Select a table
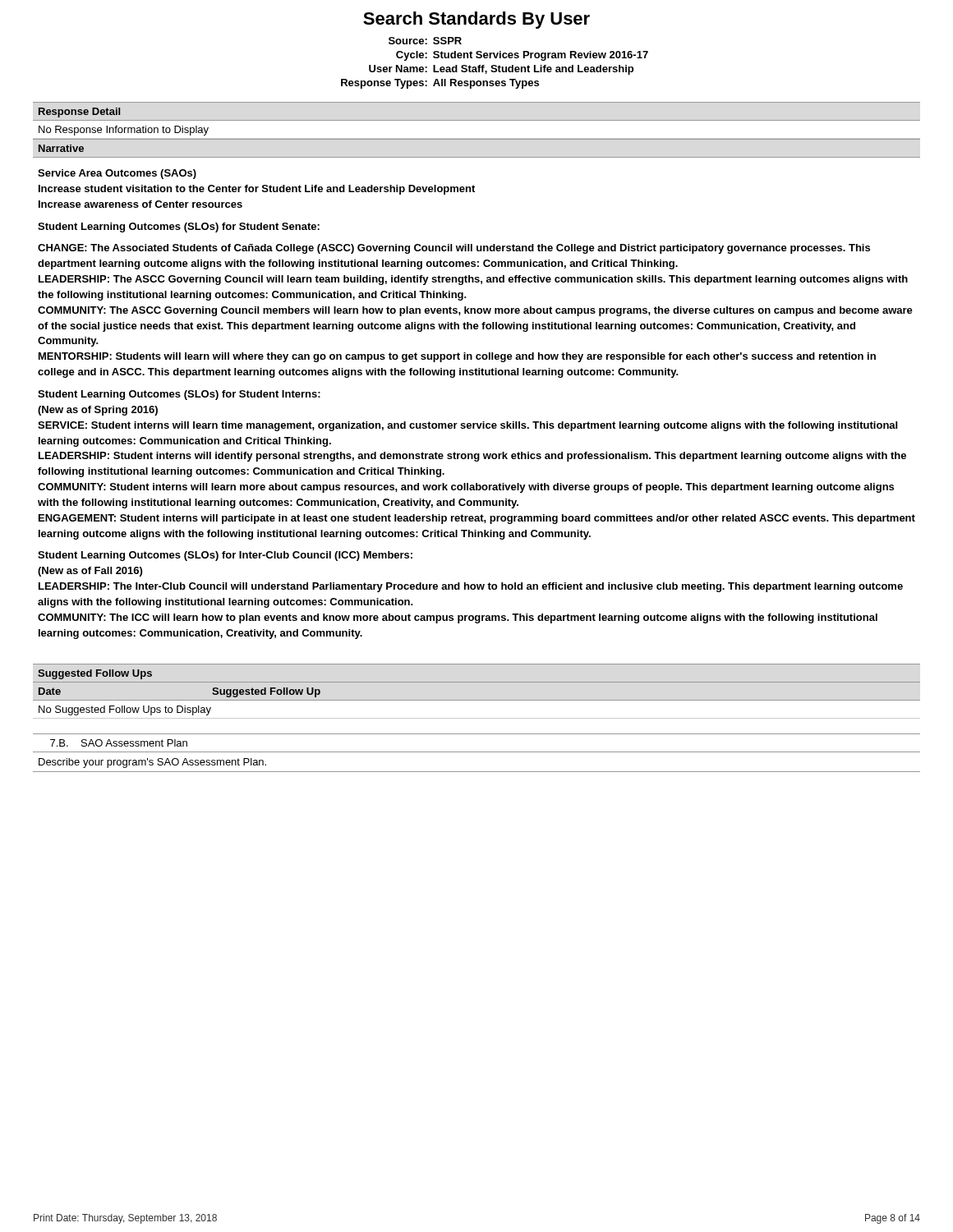Image resolution: width=953 pixels, height=1232 pixels. [476, 692]
